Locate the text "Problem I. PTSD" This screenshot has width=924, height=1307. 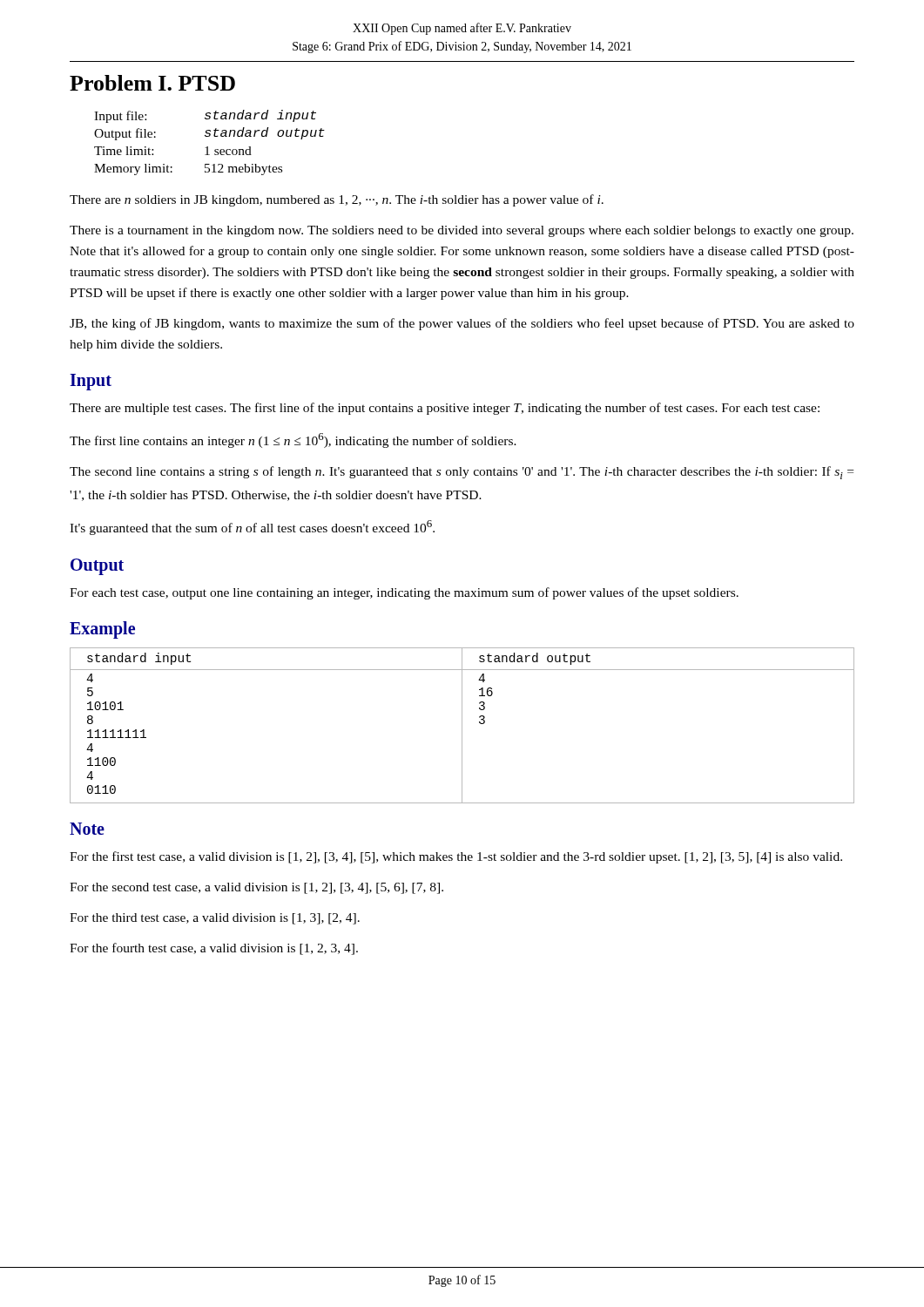pyautogui.click(x=152, y=83)
